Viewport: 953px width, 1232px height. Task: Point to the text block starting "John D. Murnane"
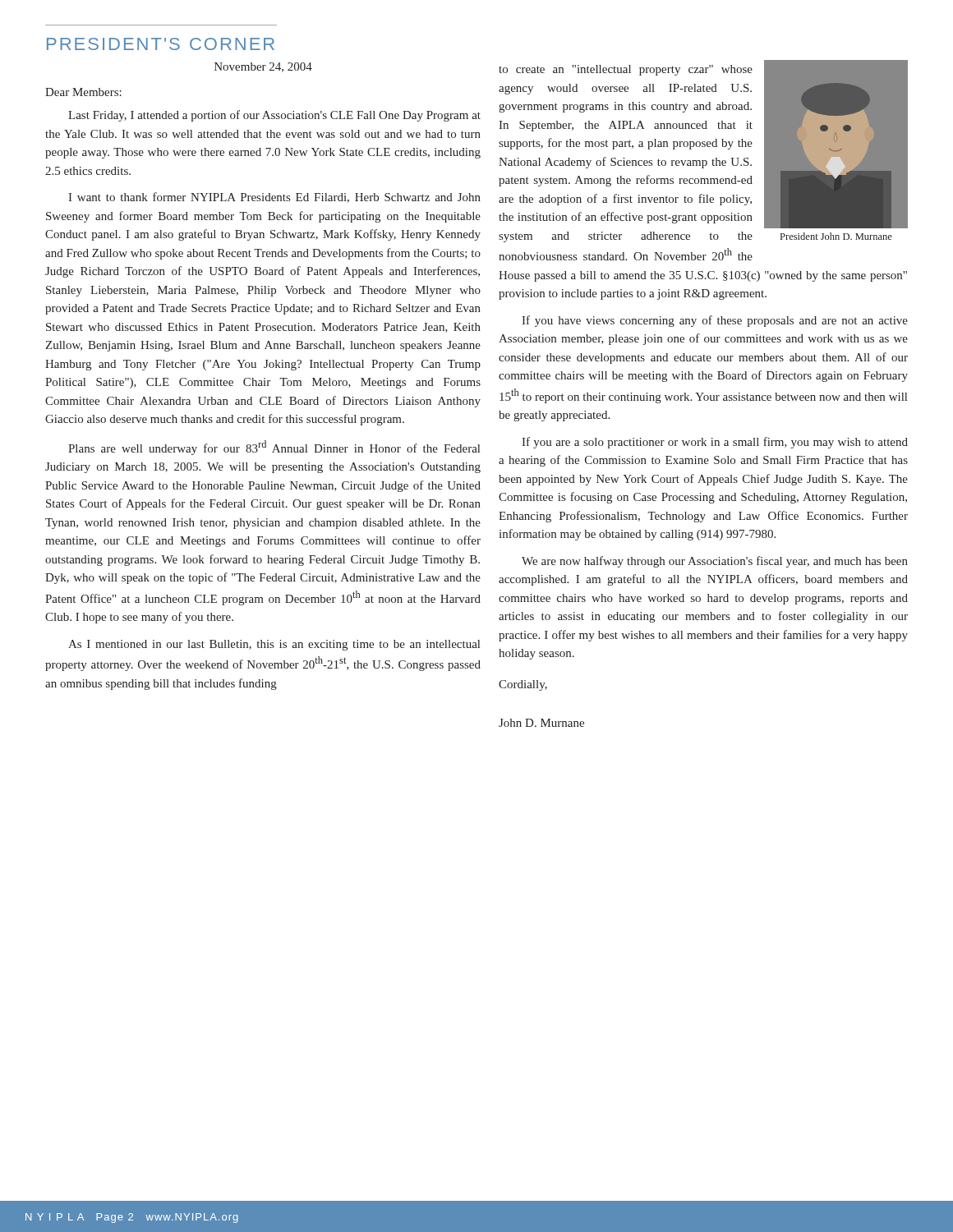(x=542, y=722)
